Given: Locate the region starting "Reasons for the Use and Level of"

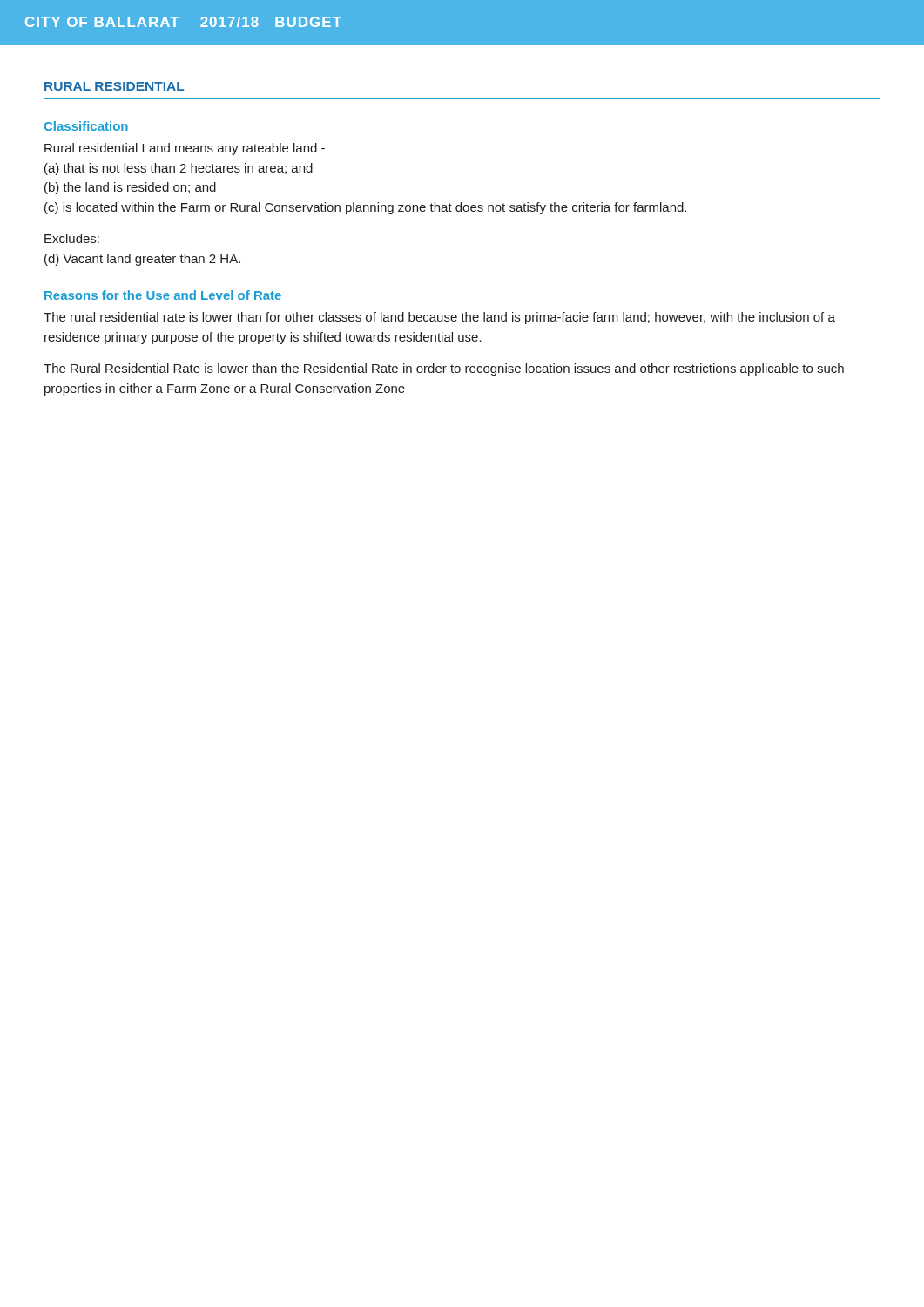Looking at the screenshot, I should click(x=163, y=295).
